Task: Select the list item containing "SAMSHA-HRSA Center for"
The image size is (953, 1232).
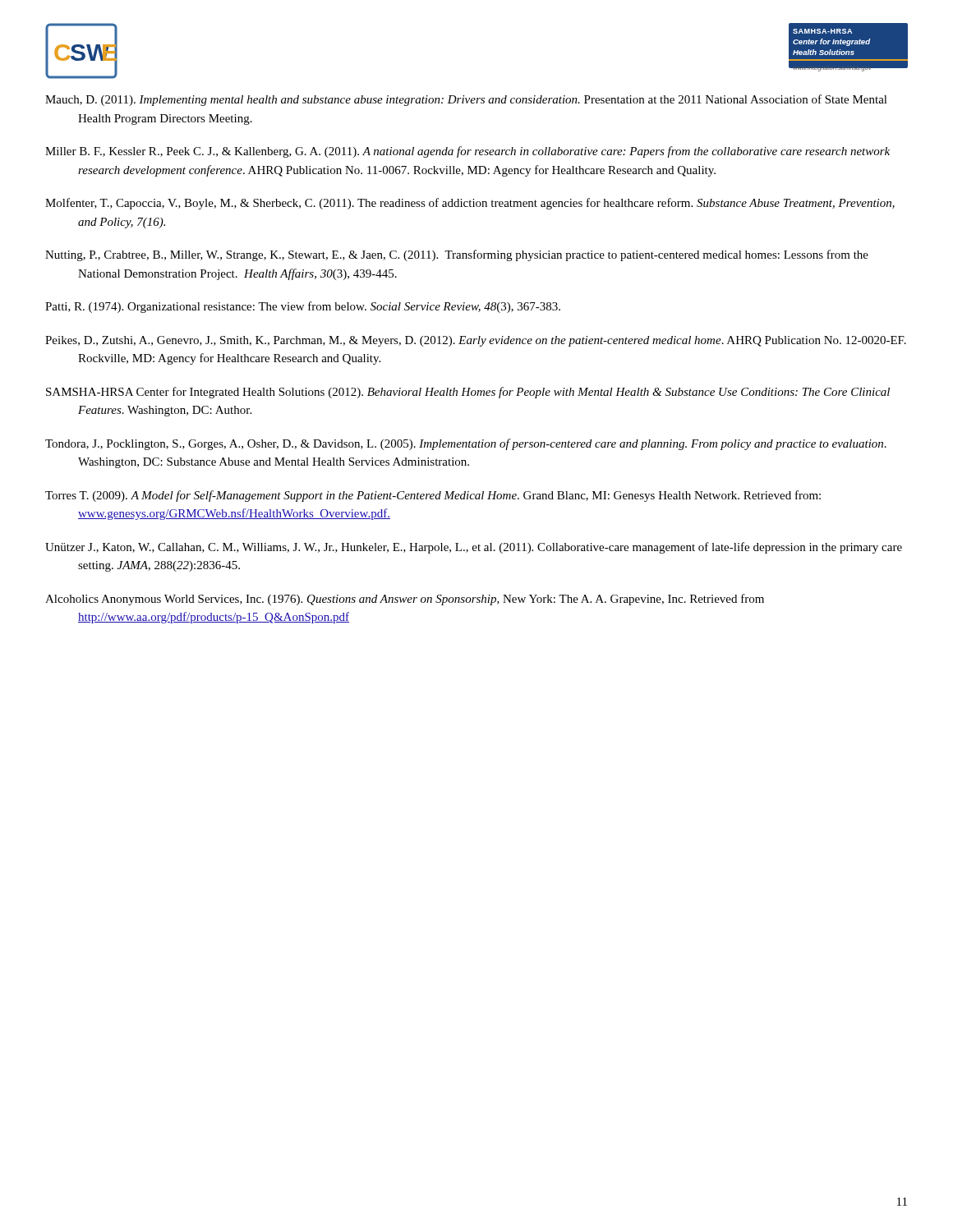Action: tap(468, 401)
